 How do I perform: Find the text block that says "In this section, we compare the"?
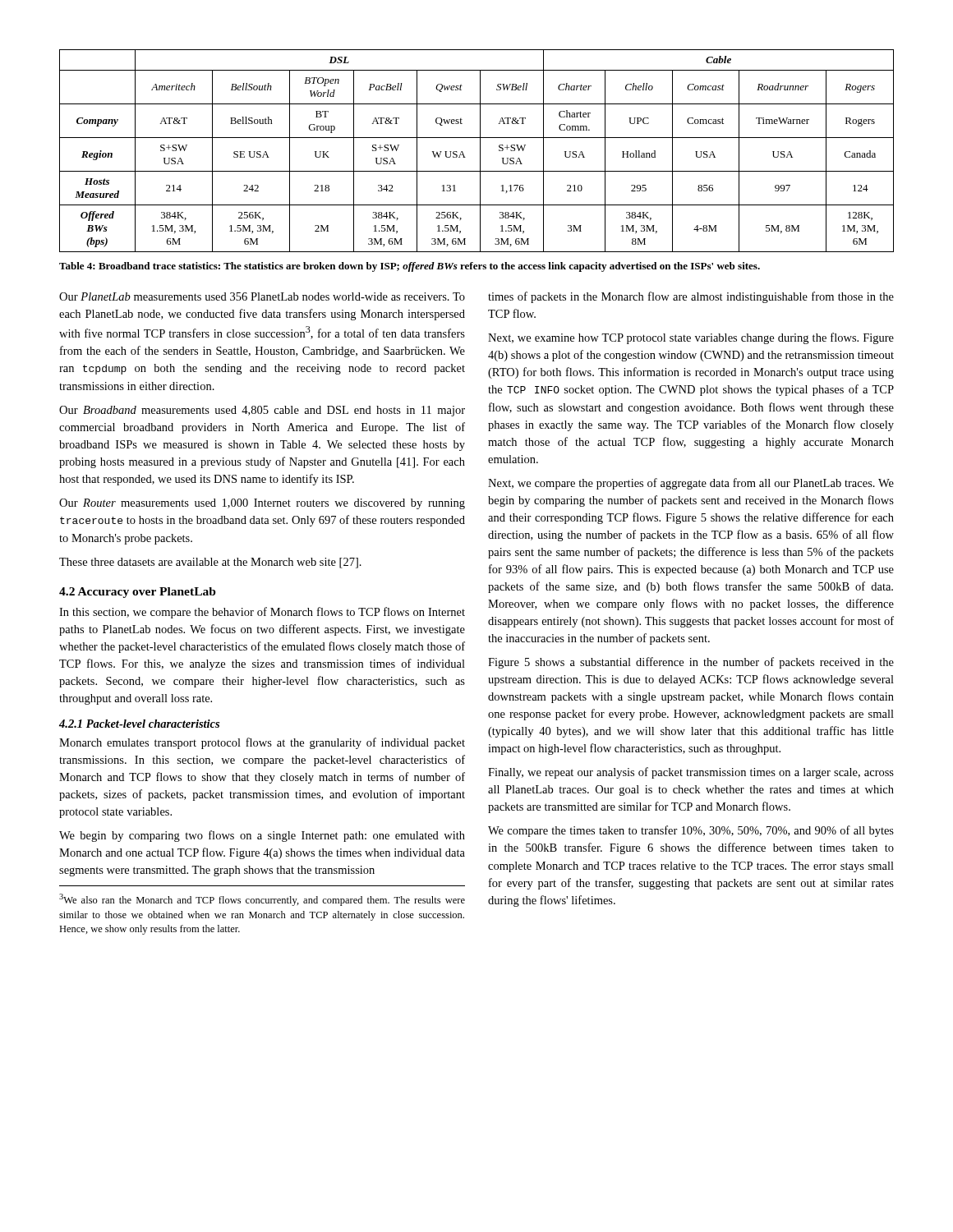tap(262, 655)
